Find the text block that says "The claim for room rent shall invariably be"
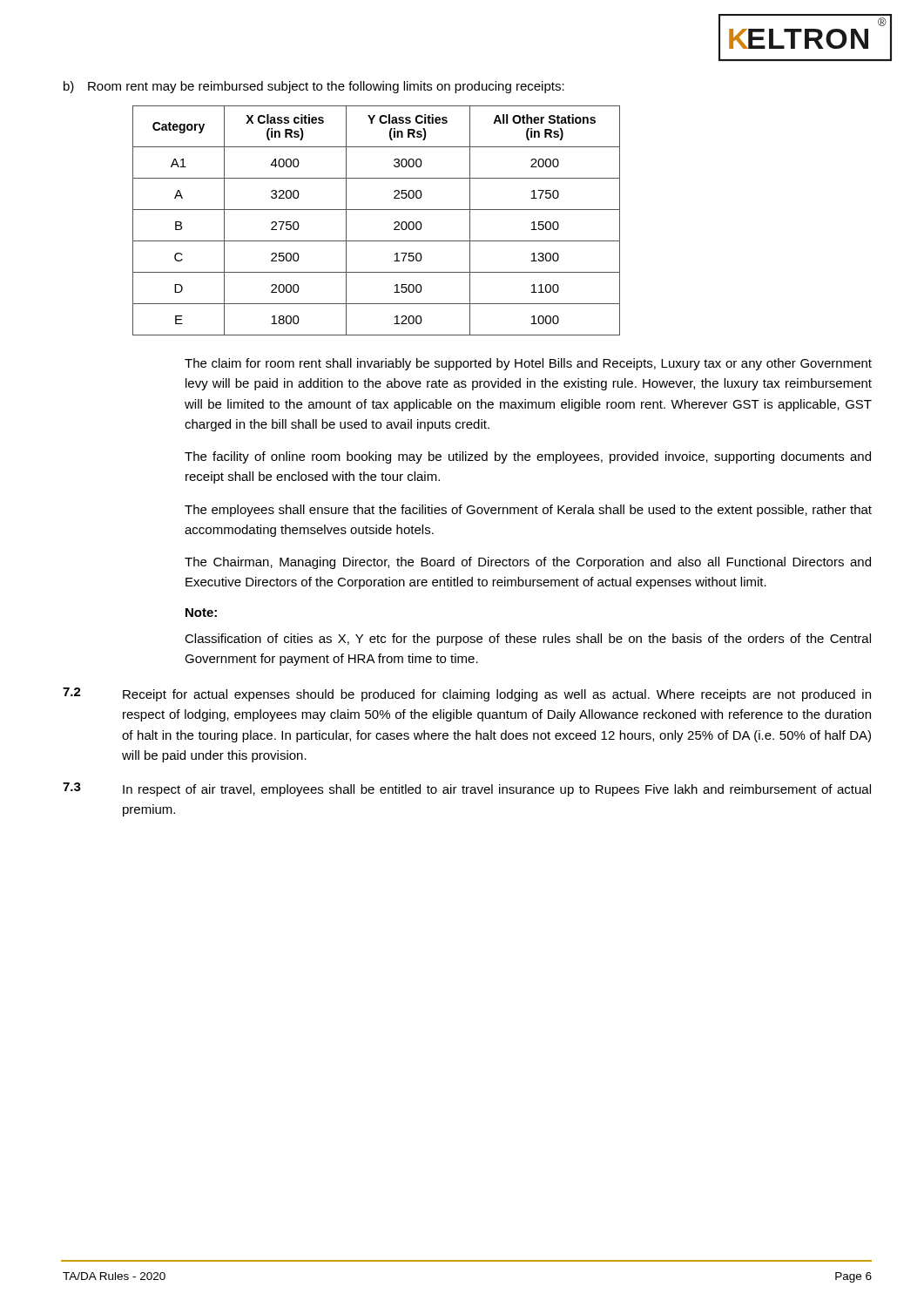This screenshot has height=1307, width=924. click(528, 393)
